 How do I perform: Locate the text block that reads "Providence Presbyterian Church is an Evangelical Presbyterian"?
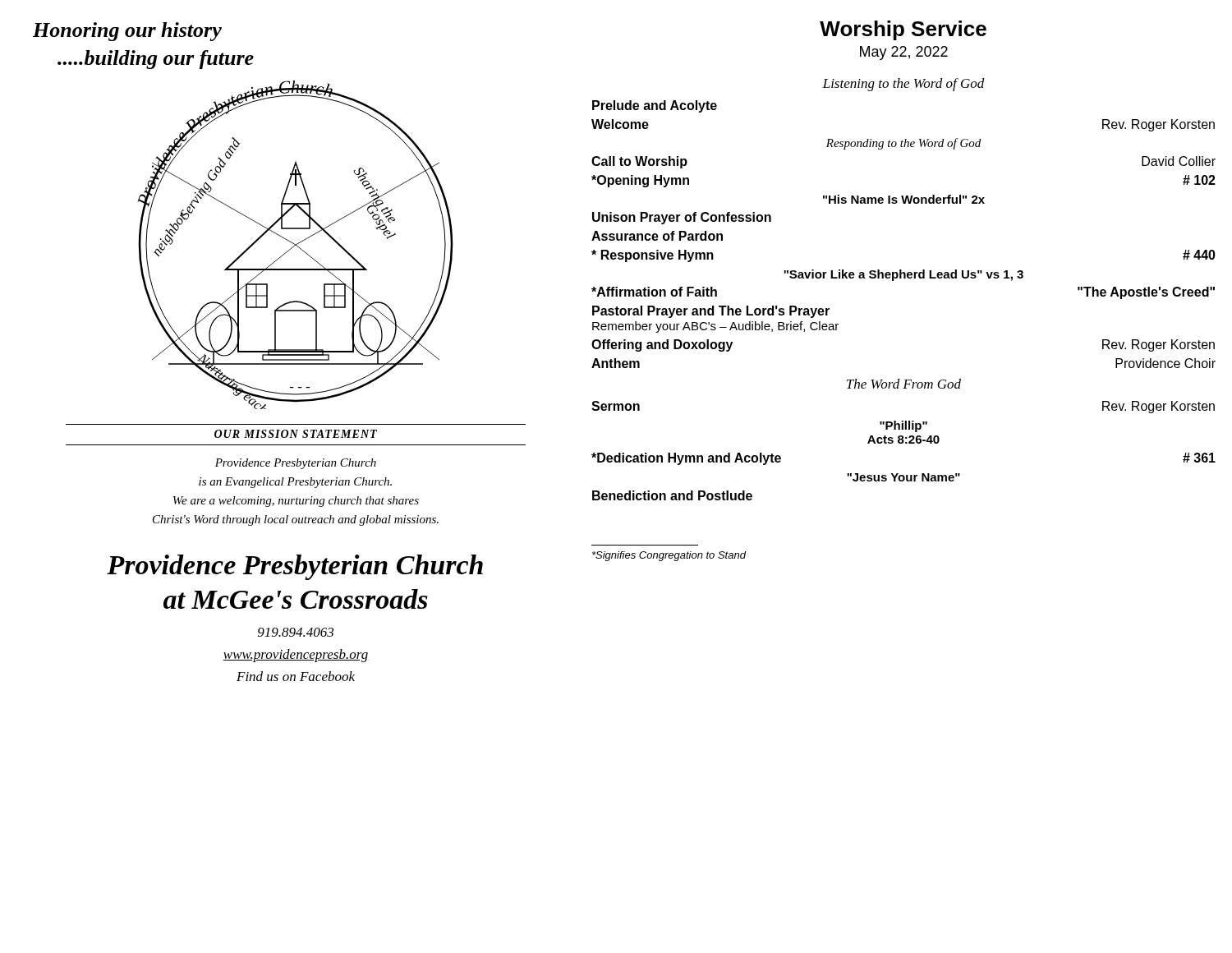click(x=296, y=491)
